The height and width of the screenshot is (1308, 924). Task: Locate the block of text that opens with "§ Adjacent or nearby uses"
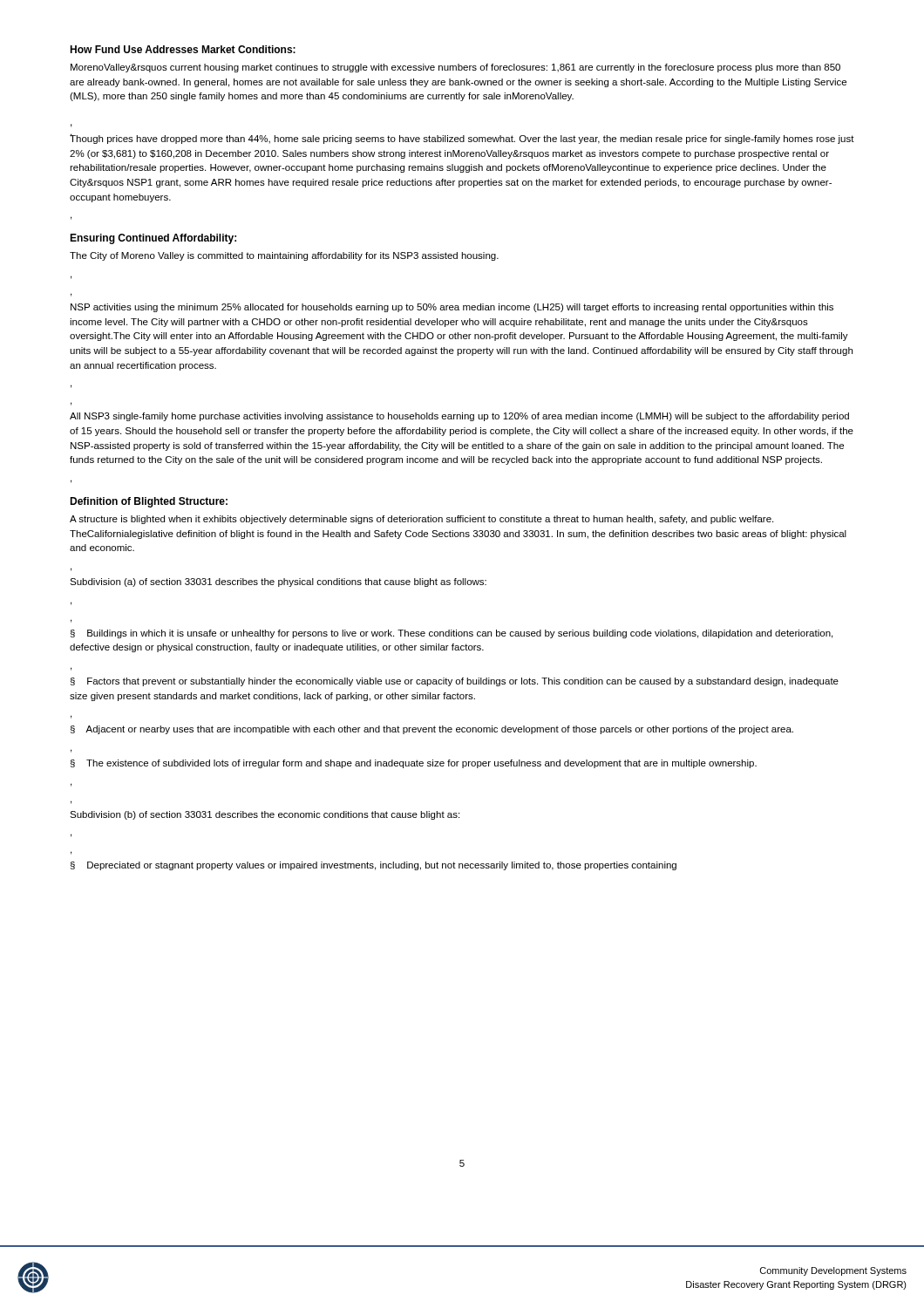(x=432, y=729)
